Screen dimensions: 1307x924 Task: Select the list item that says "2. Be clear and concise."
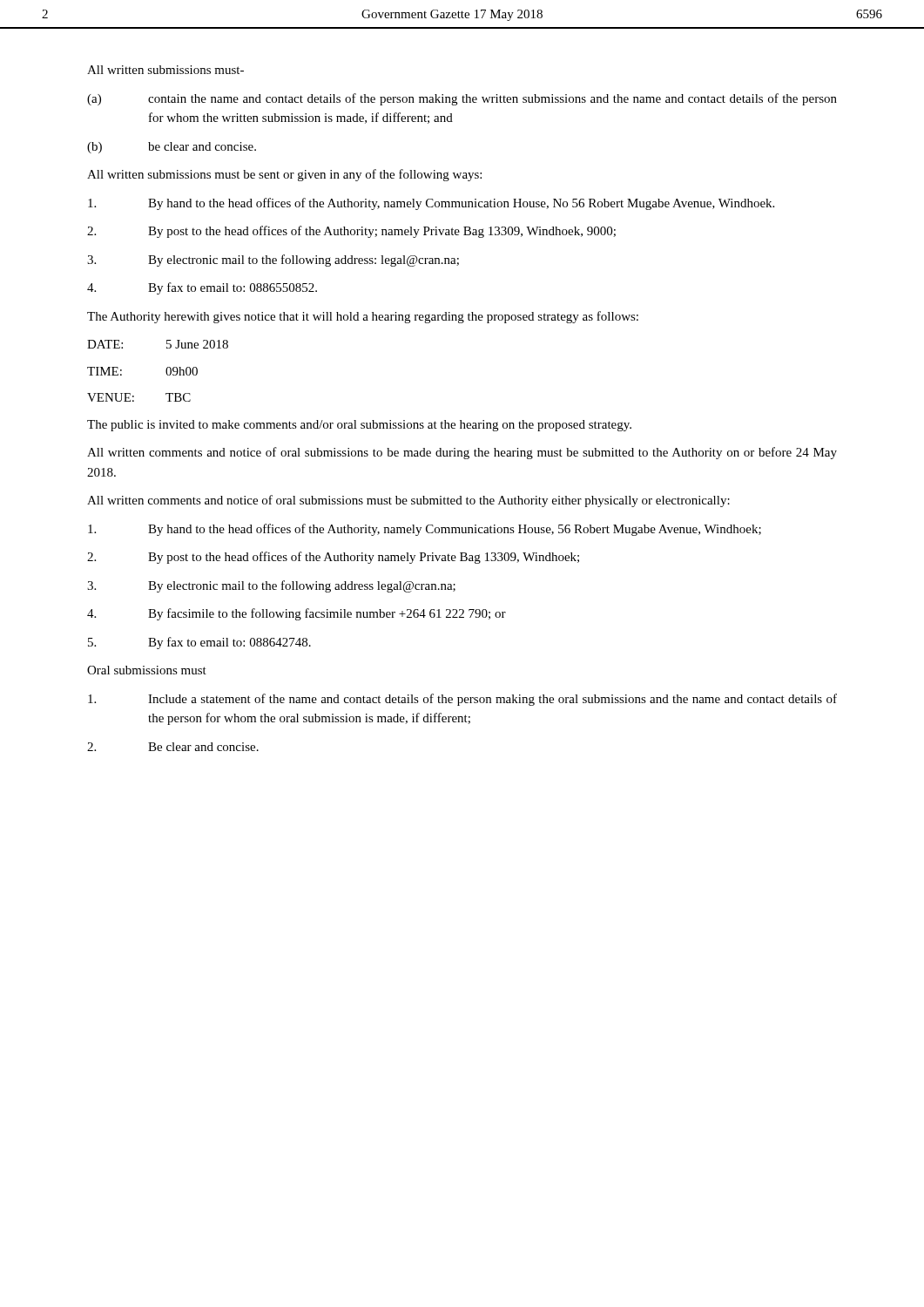173,747
